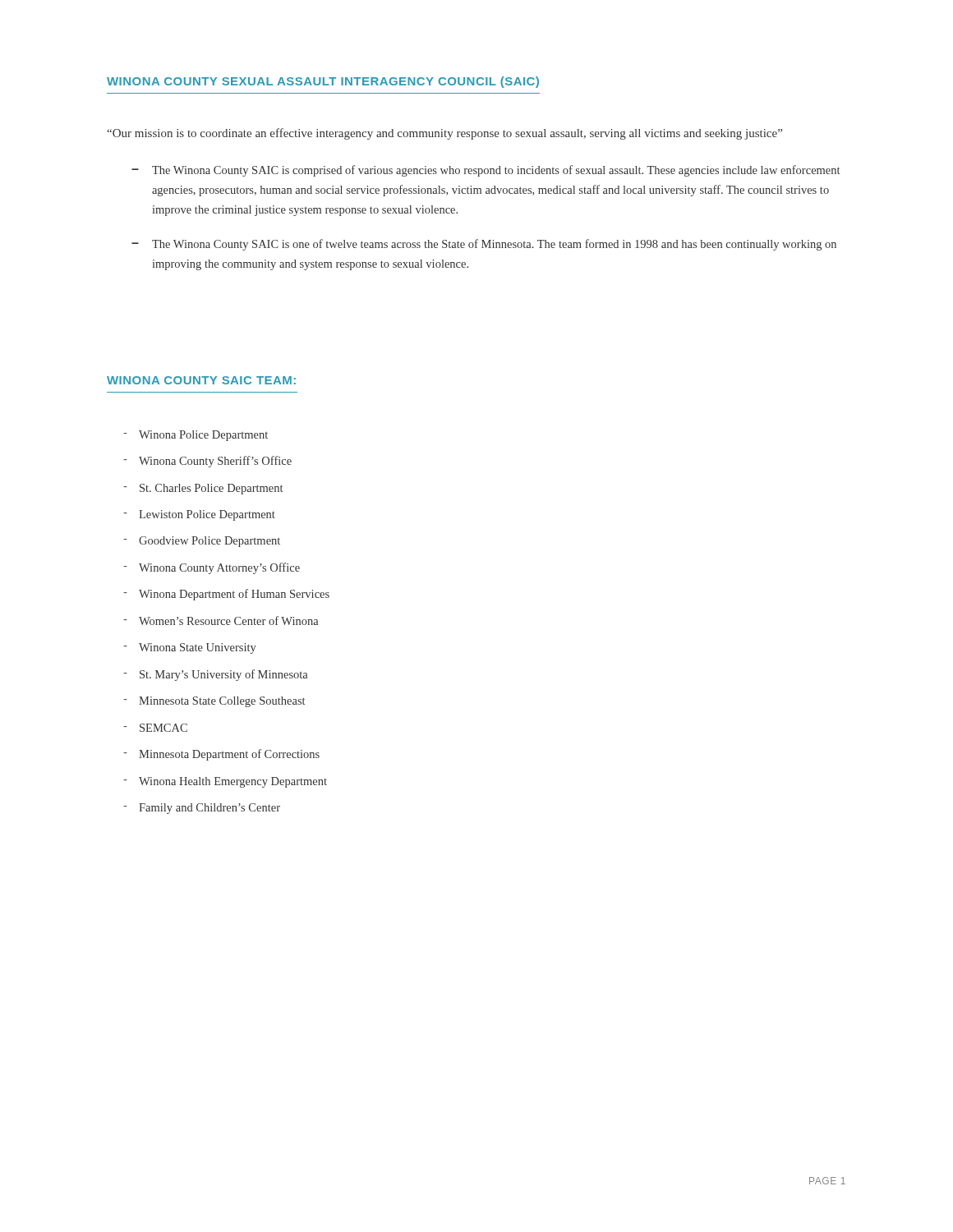Click on the text starting "-Women’s Resource Center of Winona"

(x=221, y=621)
